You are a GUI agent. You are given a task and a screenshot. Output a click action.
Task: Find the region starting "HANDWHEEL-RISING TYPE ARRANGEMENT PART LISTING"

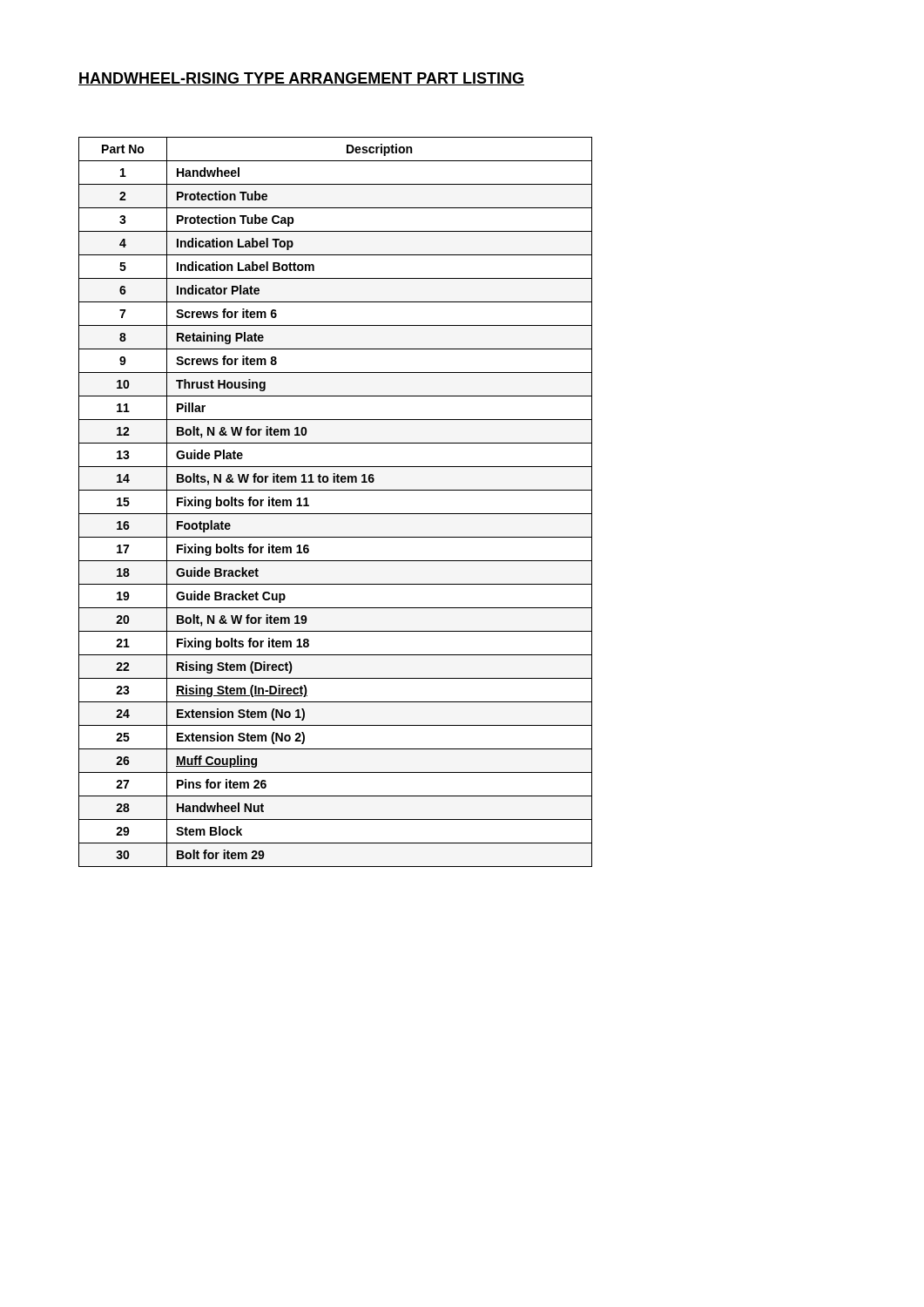click(301, 78)
